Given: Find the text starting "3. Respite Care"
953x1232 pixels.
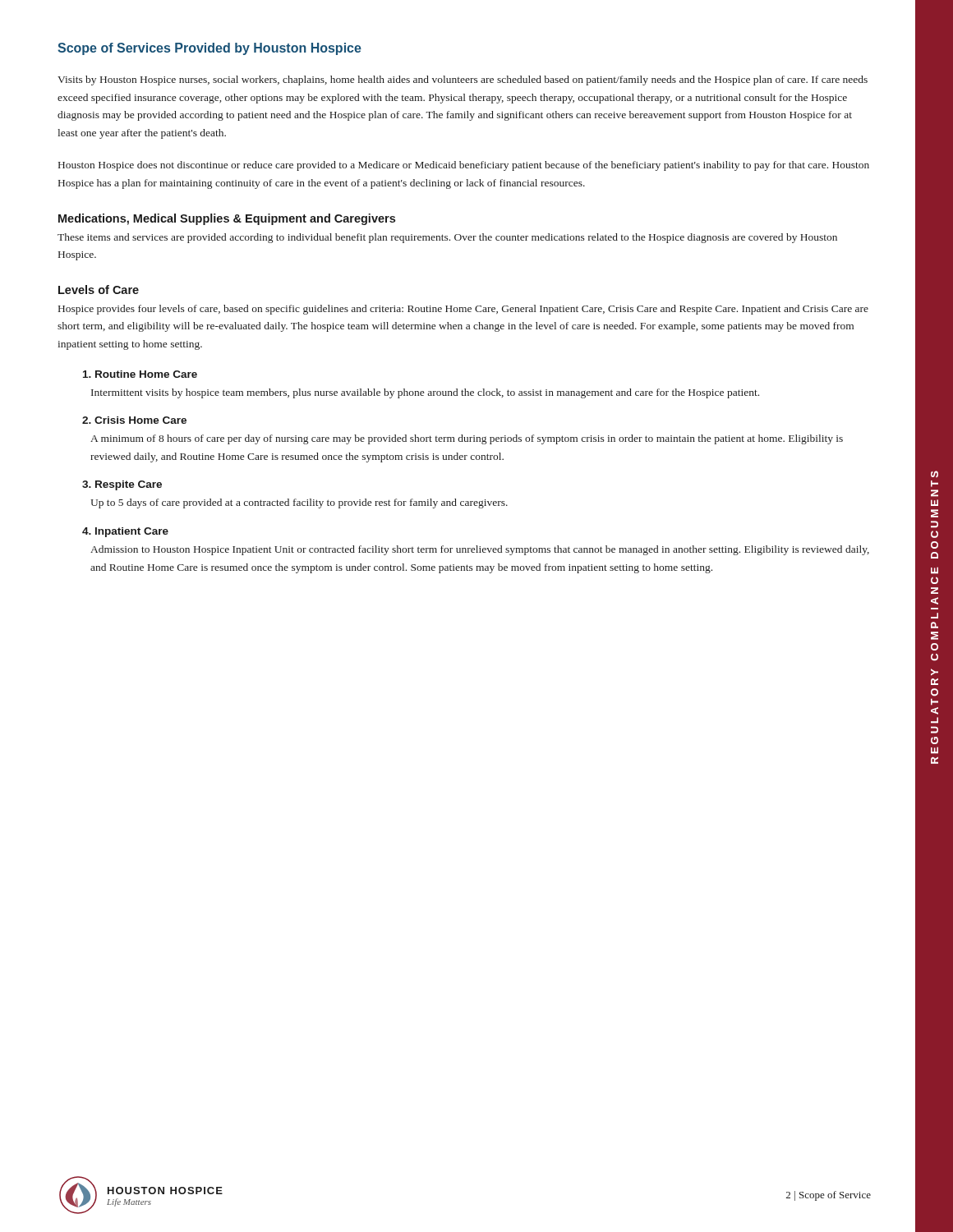Looking at the screenshot, I should (476, 495).
